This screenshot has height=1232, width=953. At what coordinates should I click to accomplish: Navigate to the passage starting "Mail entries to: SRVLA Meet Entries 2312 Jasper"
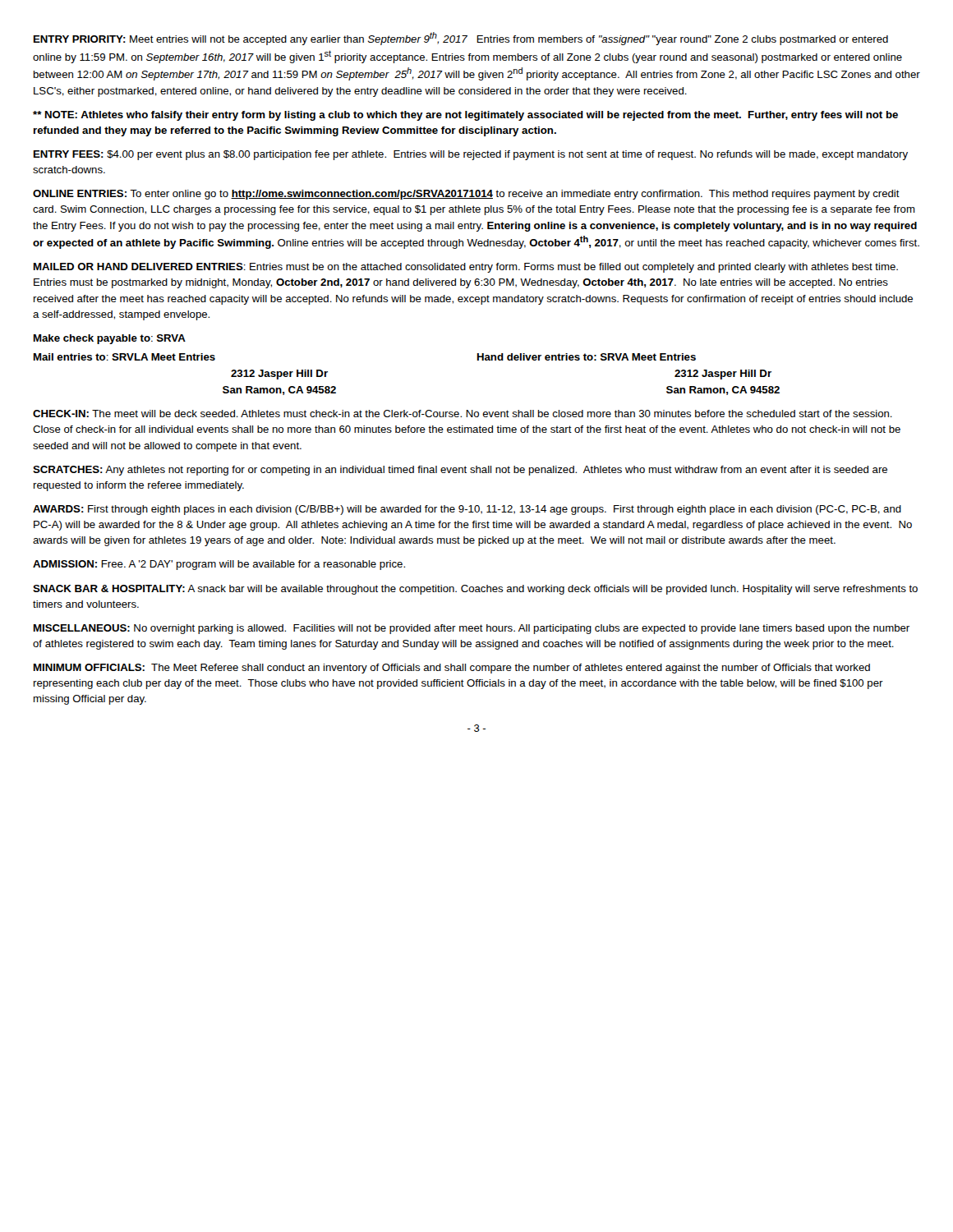[x=129, y=357]
